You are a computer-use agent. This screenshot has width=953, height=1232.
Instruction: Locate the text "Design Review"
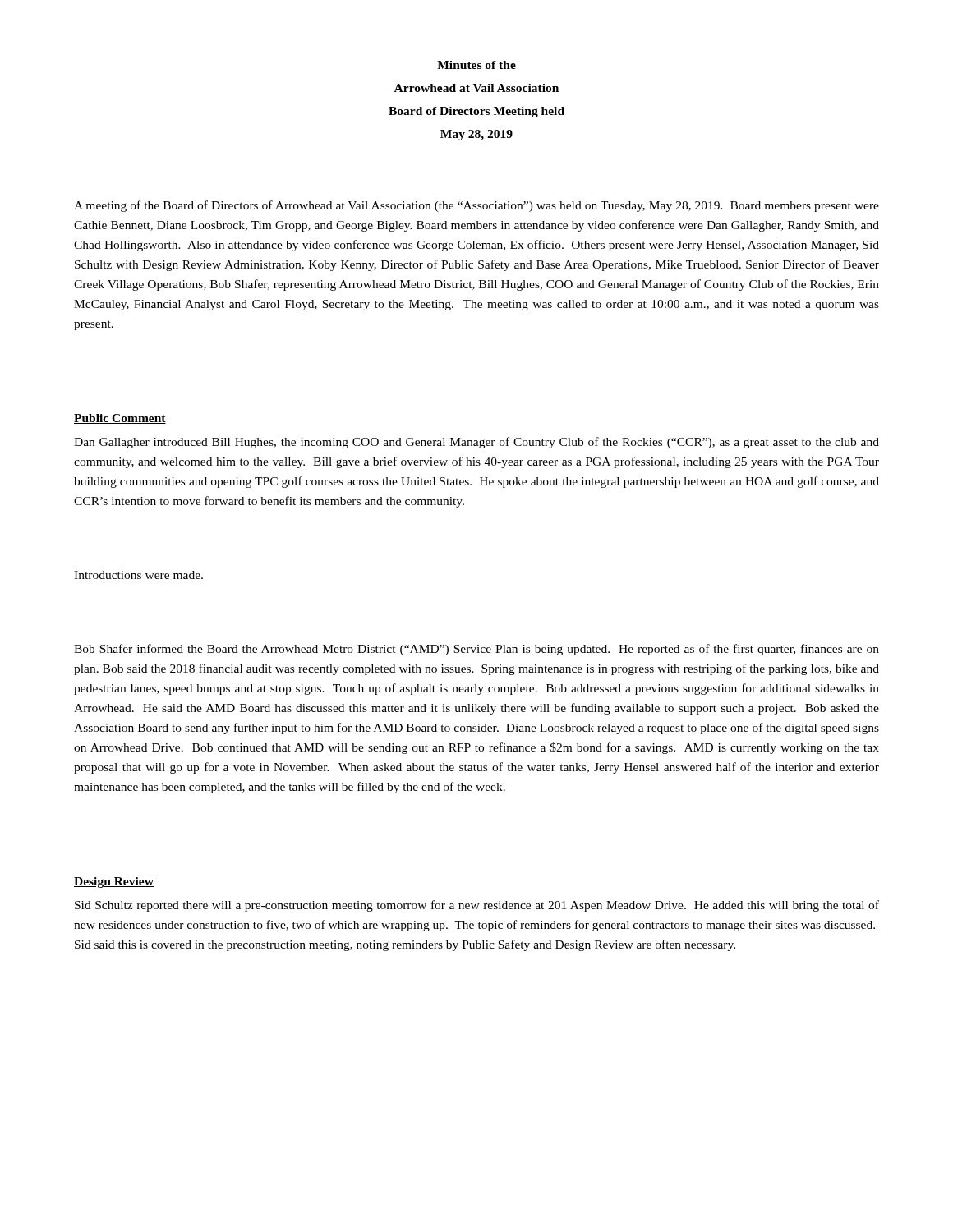114,881
